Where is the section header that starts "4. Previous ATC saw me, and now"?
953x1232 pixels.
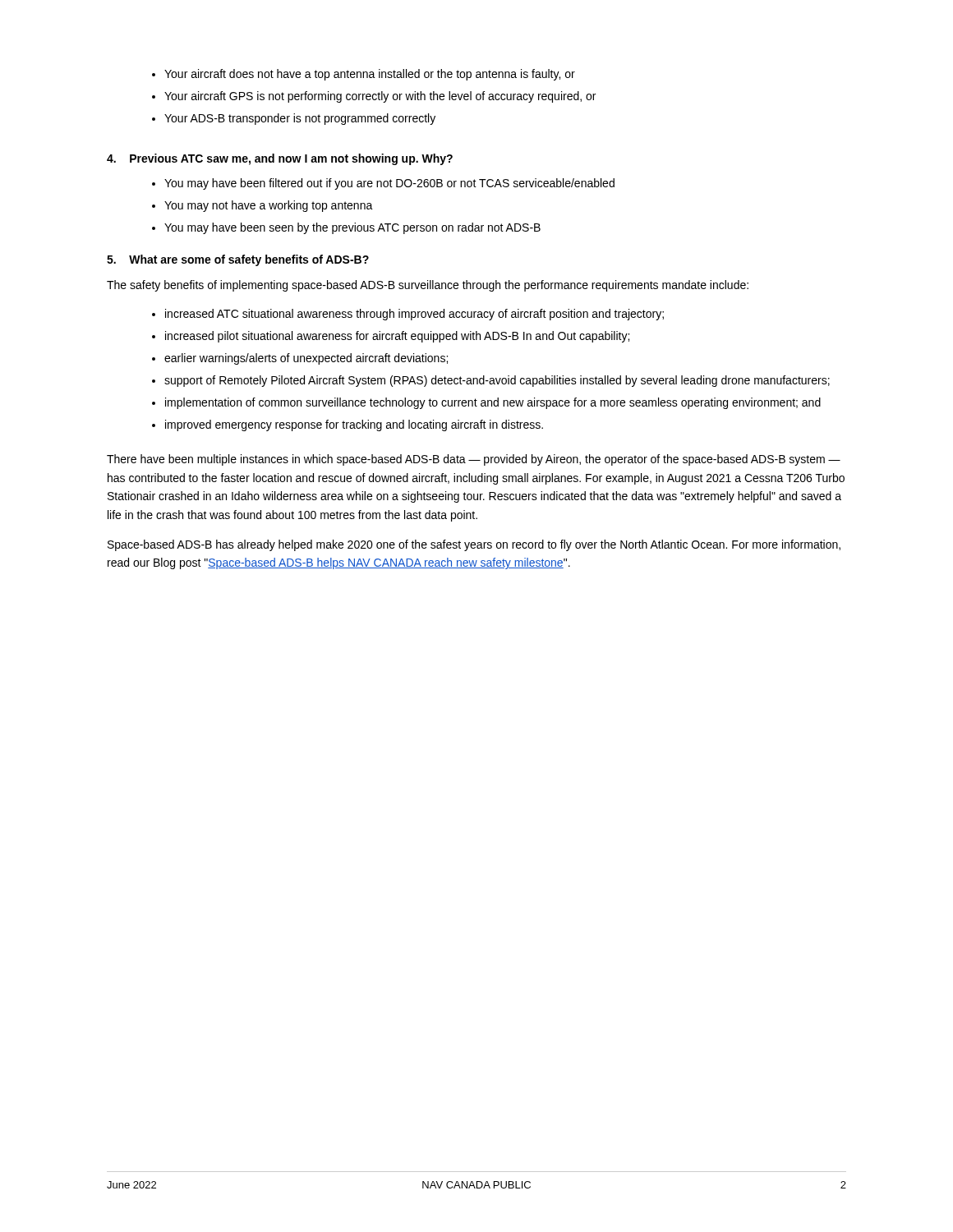click(280, 158)
